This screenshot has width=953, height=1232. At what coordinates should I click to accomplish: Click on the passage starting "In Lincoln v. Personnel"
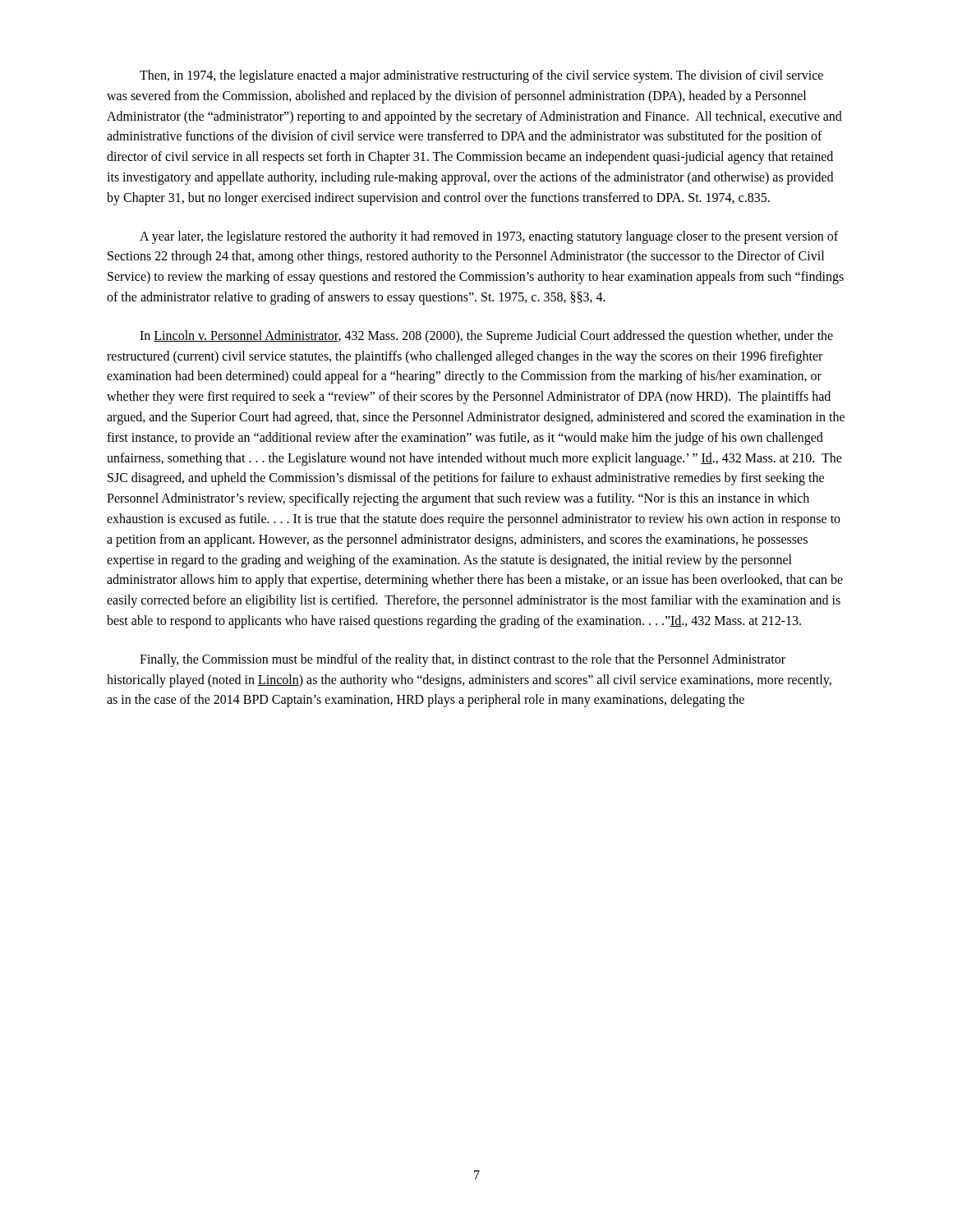pos(476,479)
